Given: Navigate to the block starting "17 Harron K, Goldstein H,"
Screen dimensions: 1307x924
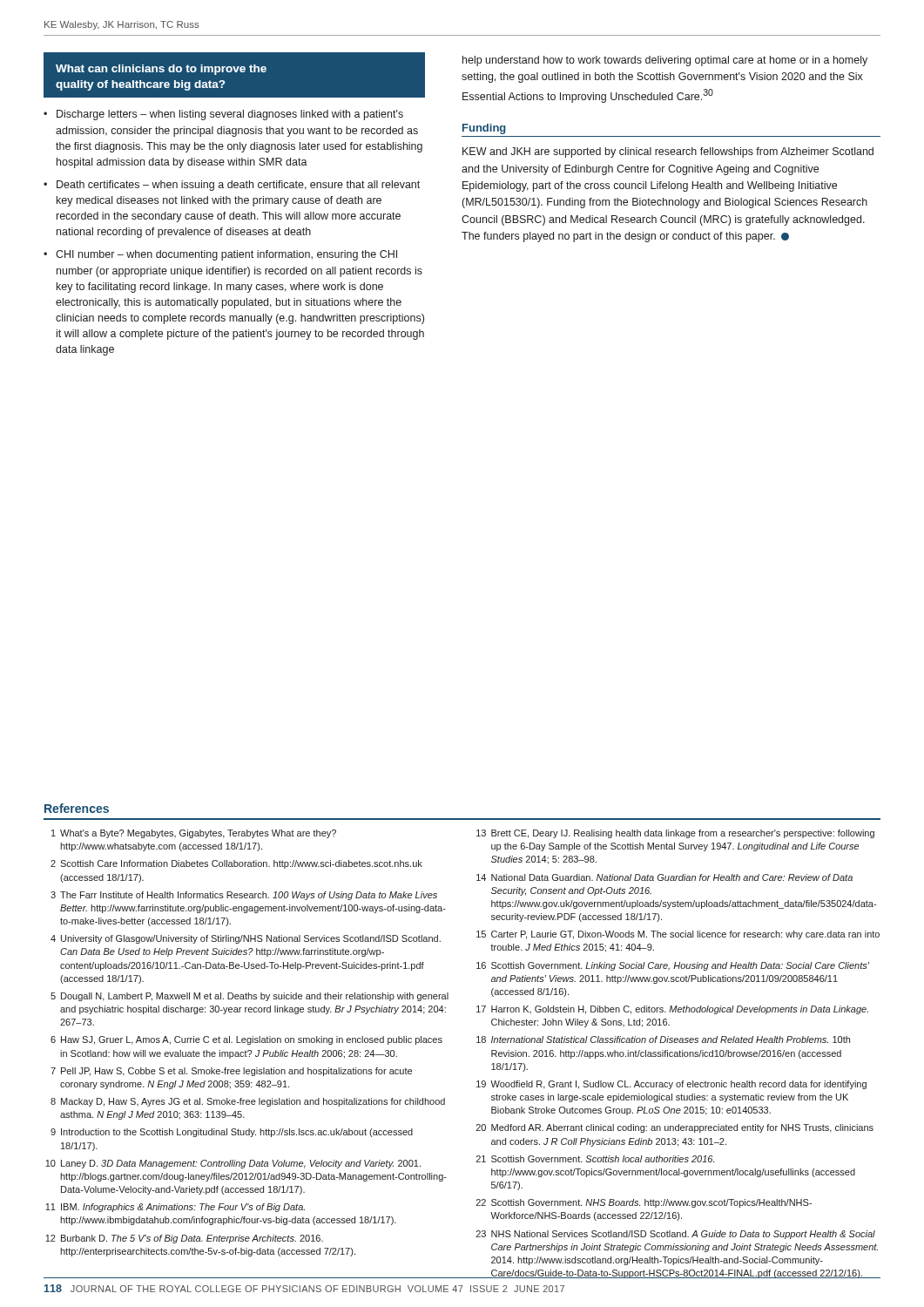Looking at the screenshot, I should click(677, 1016).
